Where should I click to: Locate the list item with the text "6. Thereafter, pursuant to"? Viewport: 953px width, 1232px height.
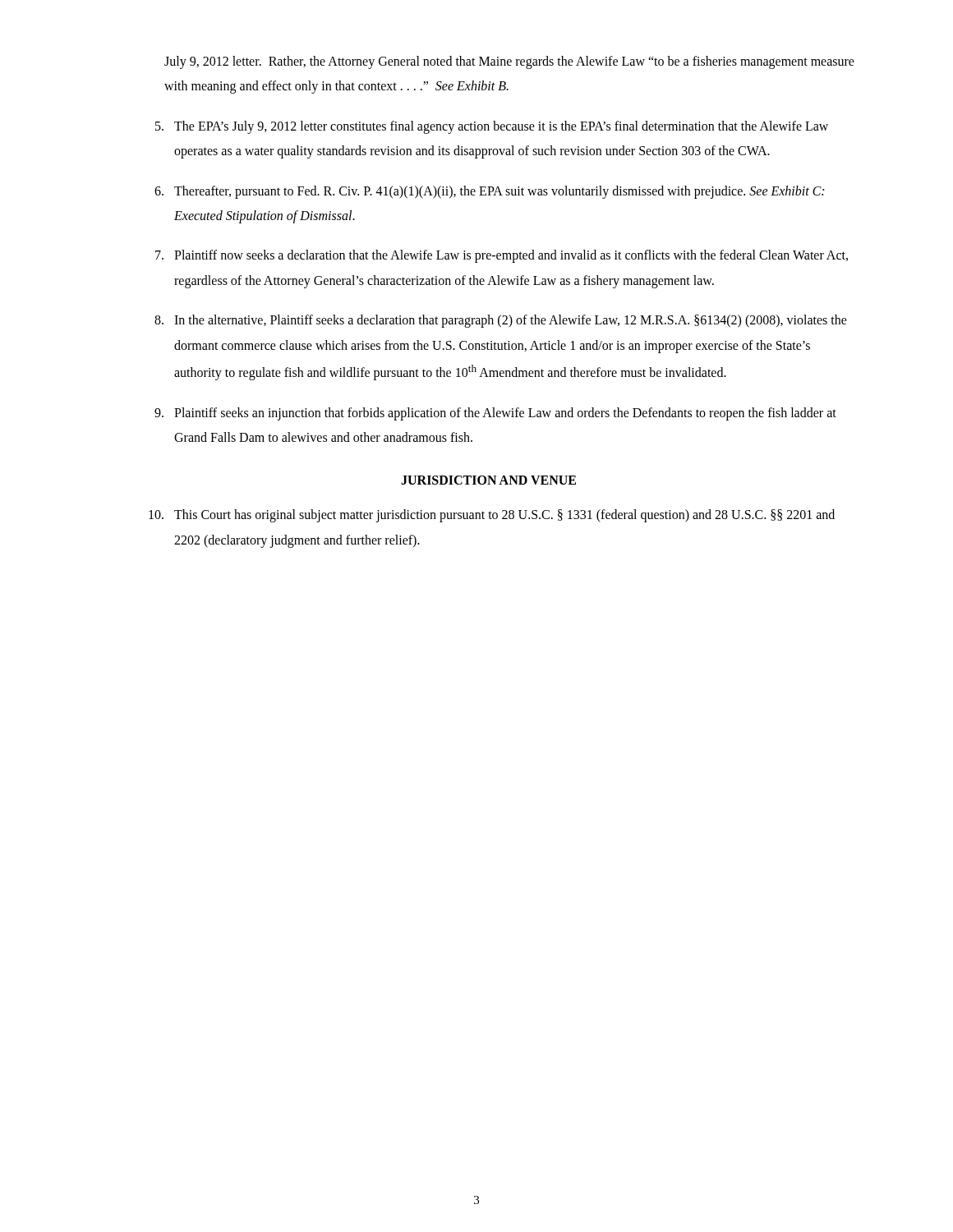[489, 204]
